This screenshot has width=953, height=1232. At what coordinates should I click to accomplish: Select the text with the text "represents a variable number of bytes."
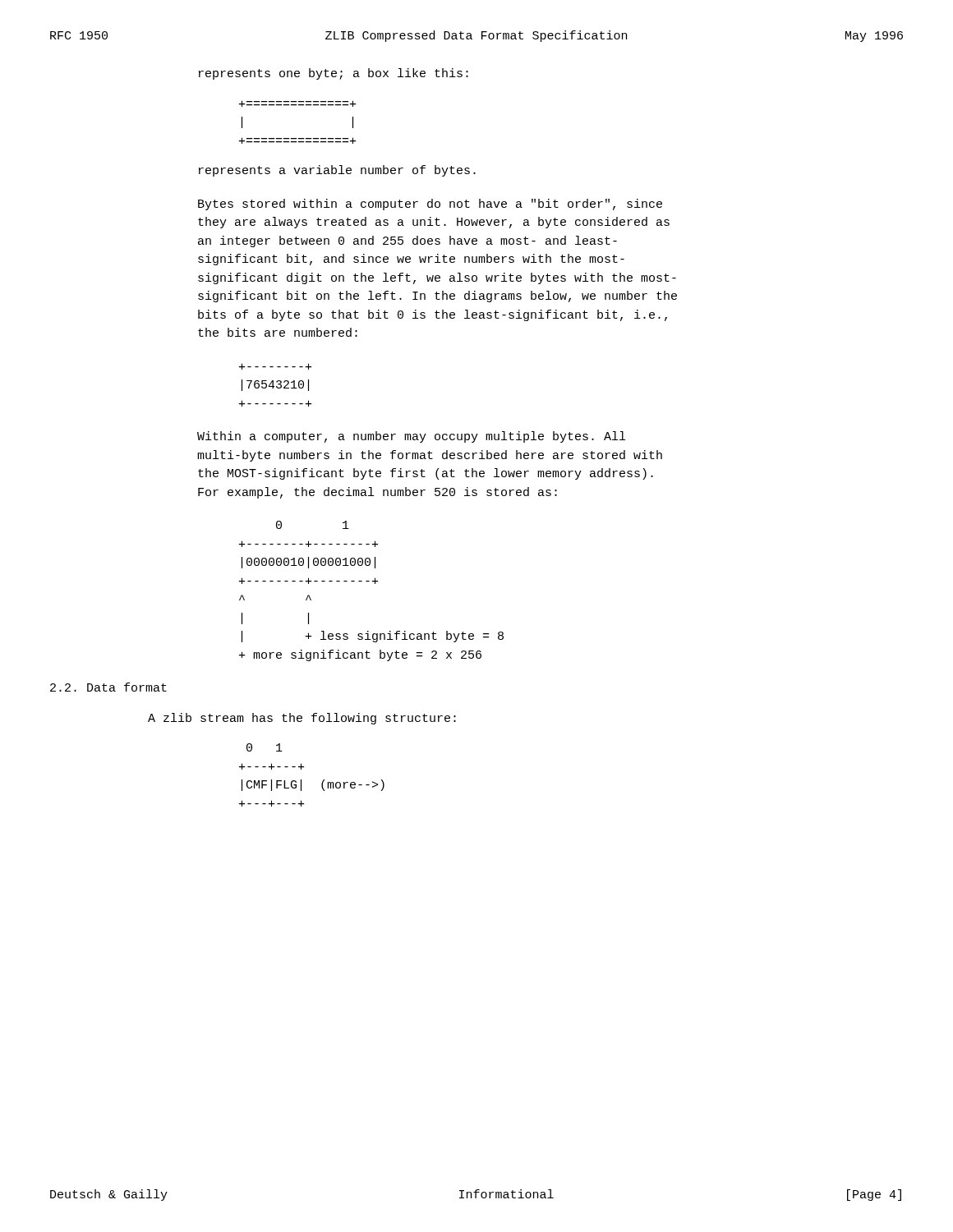338,171
